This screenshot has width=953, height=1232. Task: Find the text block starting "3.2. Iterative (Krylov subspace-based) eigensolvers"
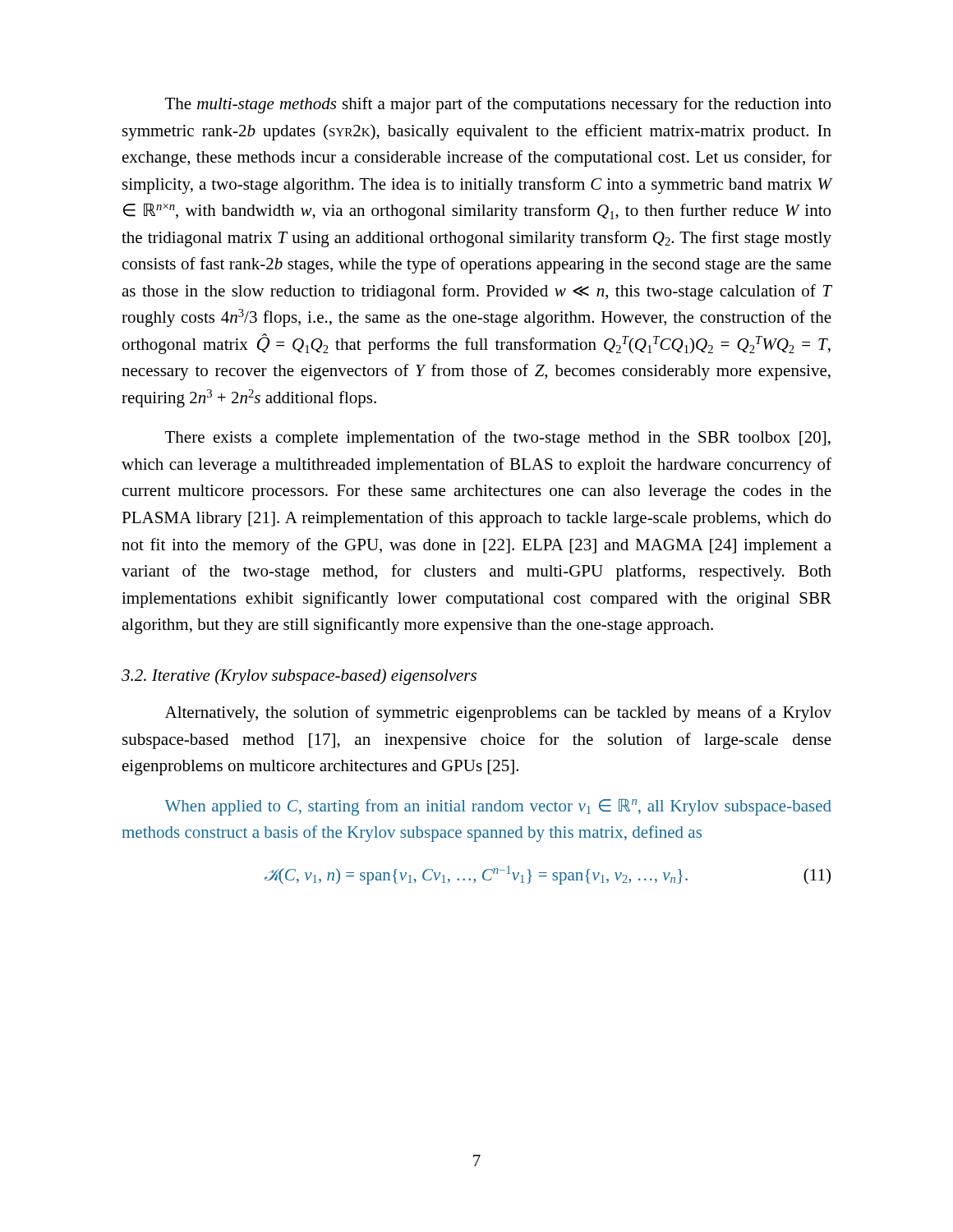299,675
